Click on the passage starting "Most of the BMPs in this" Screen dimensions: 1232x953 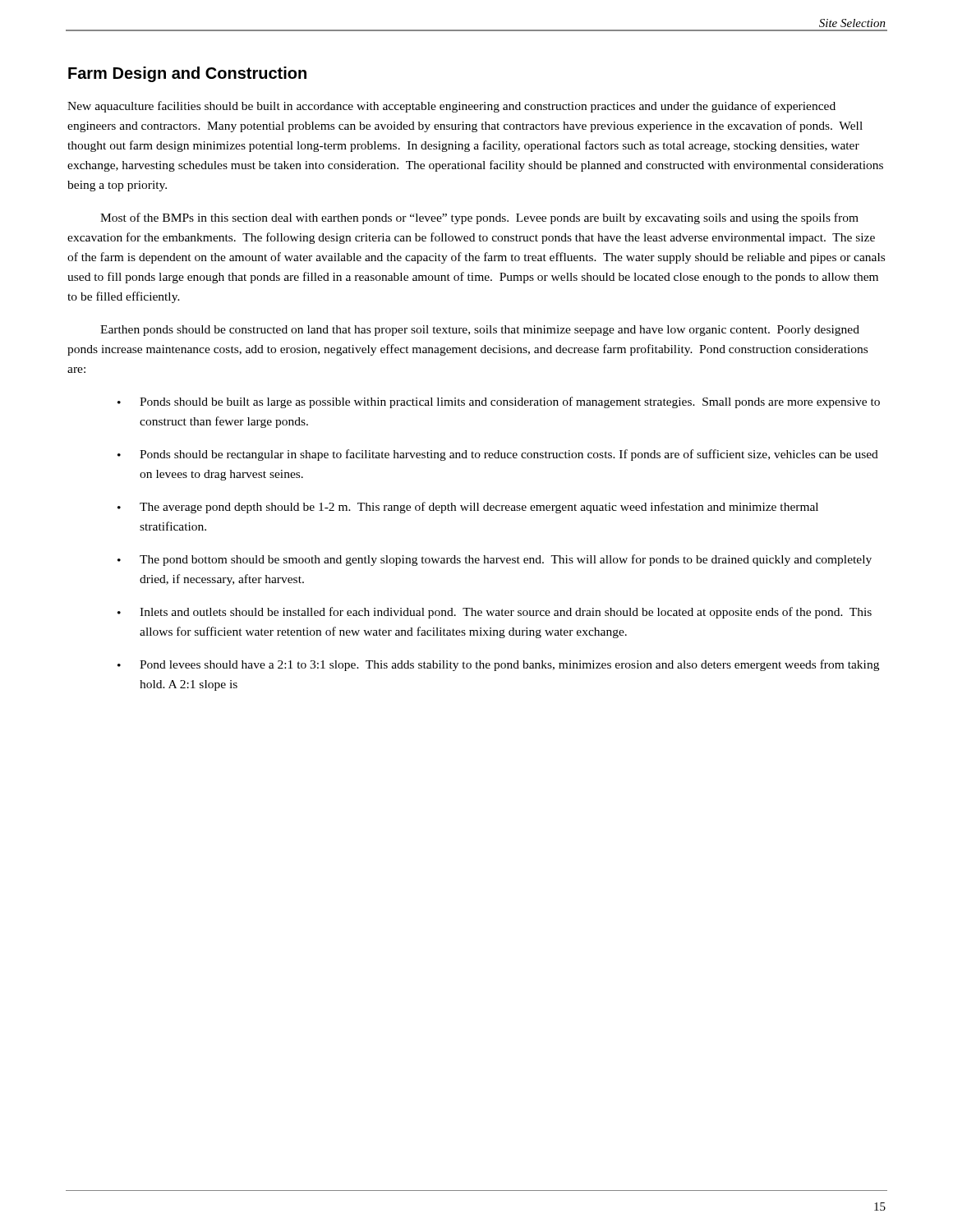pos(476,257)
